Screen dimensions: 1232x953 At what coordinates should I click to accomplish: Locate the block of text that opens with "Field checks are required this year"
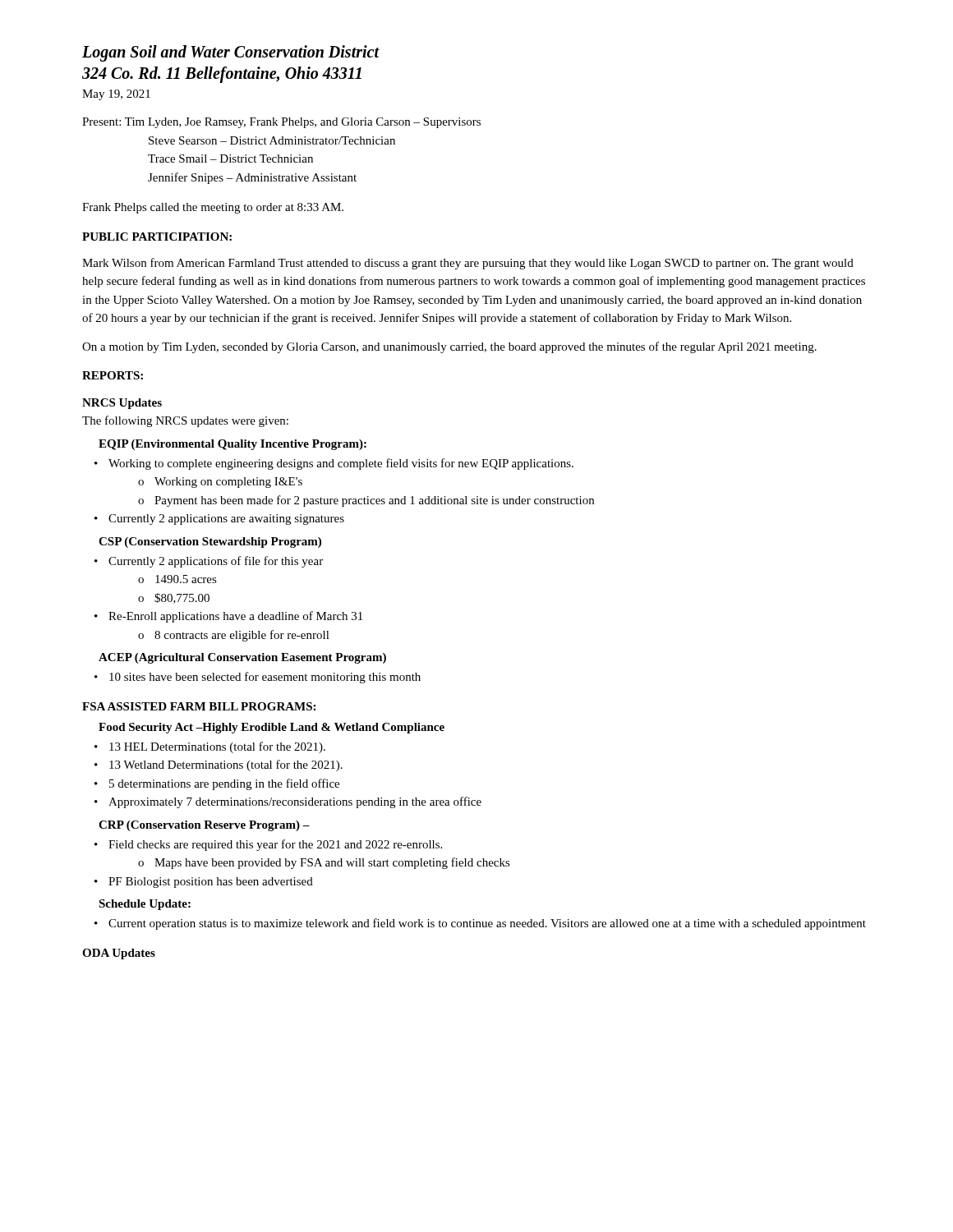[476, 853]
